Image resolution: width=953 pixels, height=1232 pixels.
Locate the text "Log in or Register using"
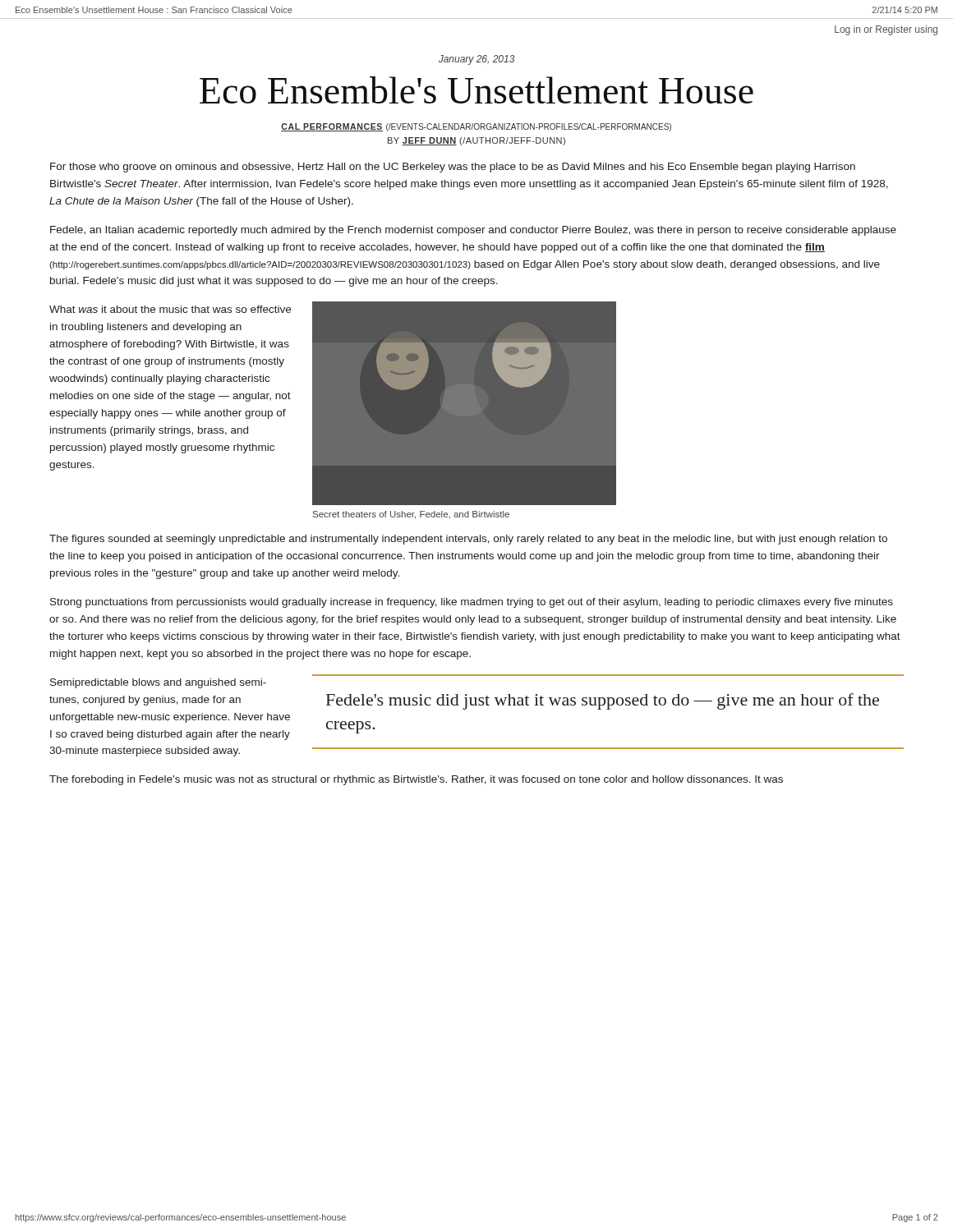coord(886,30)
